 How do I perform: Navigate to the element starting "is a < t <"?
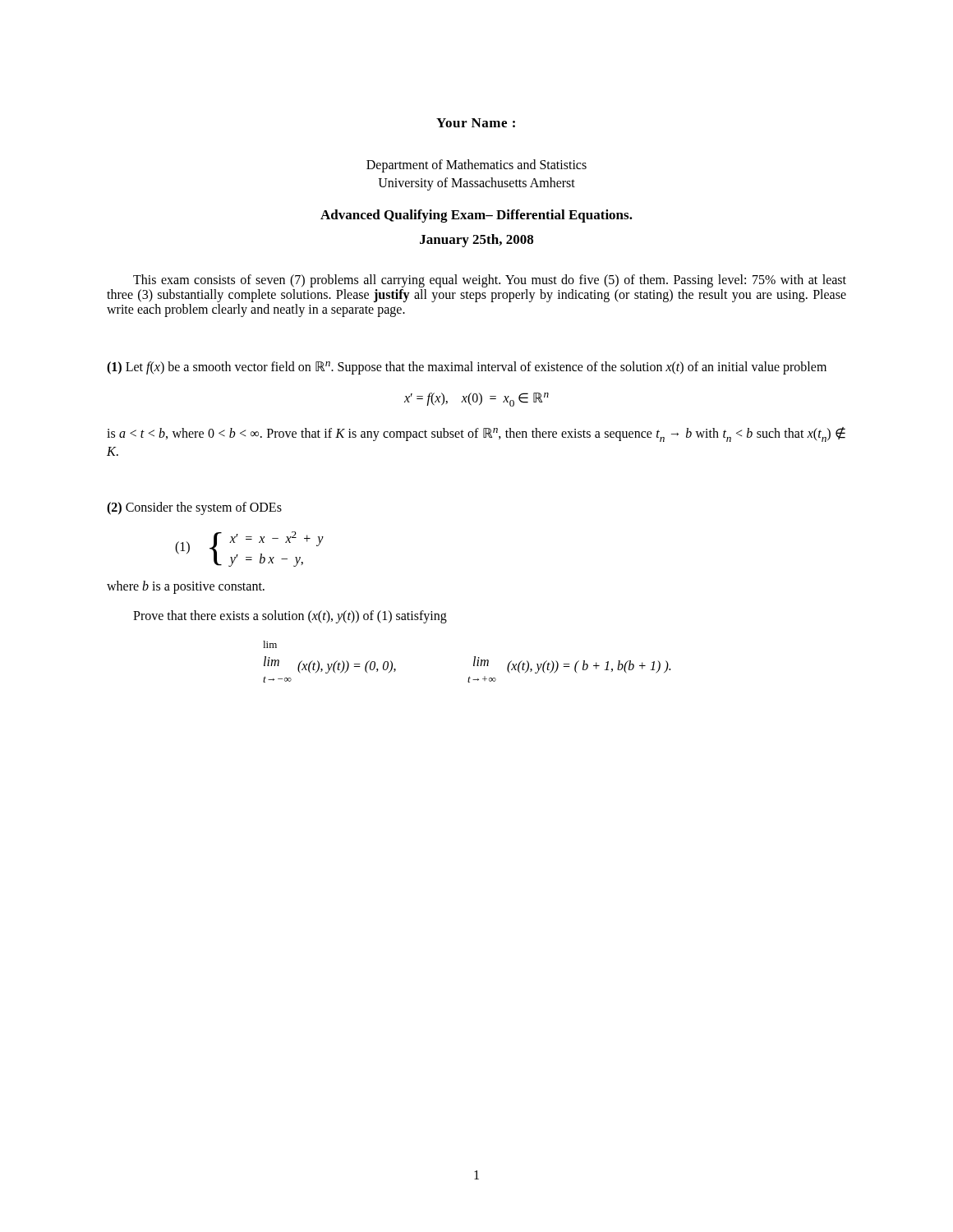click(476, 441)
